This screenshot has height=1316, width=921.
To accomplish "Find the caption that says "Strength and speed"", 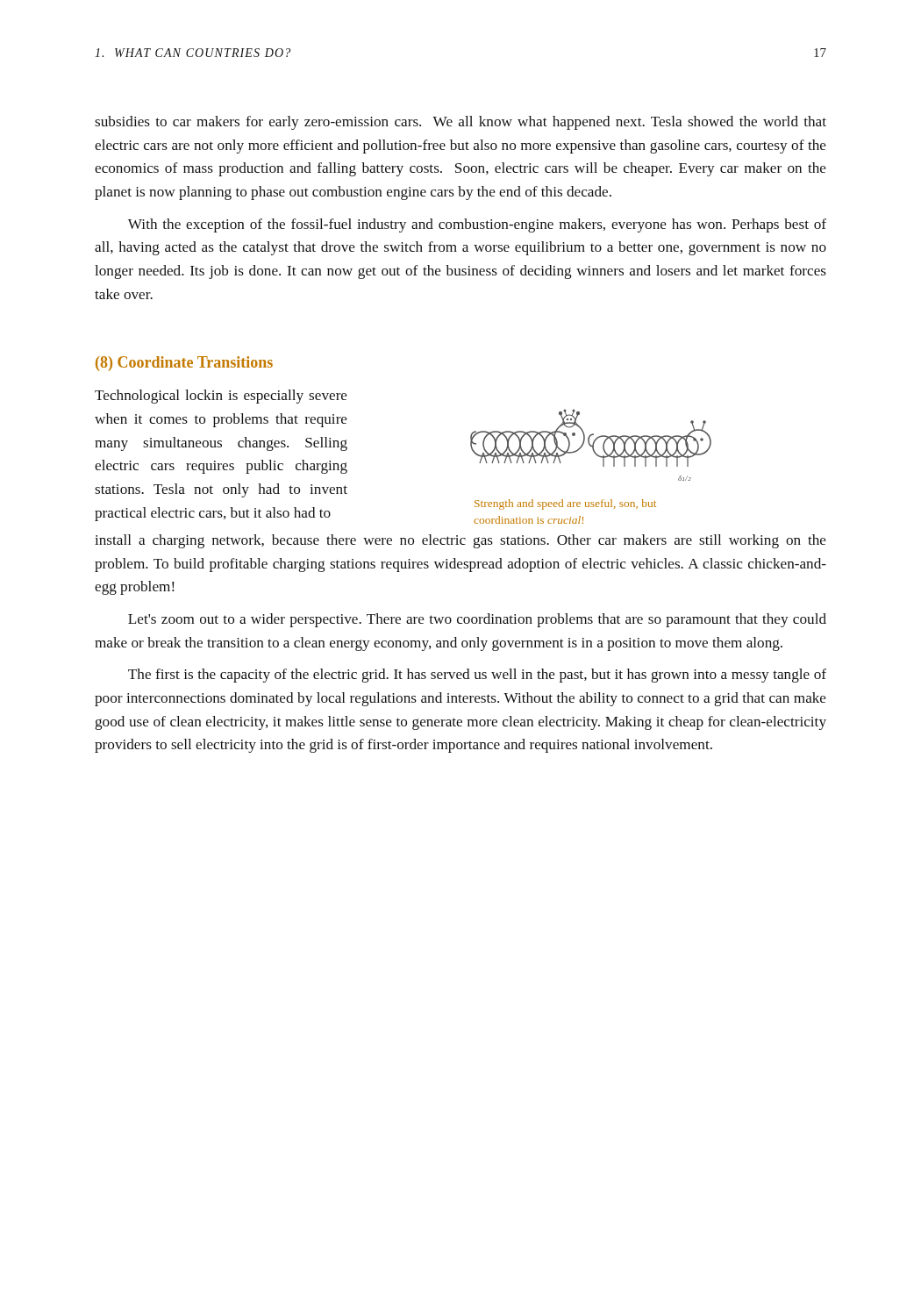I will coord(565,512).
